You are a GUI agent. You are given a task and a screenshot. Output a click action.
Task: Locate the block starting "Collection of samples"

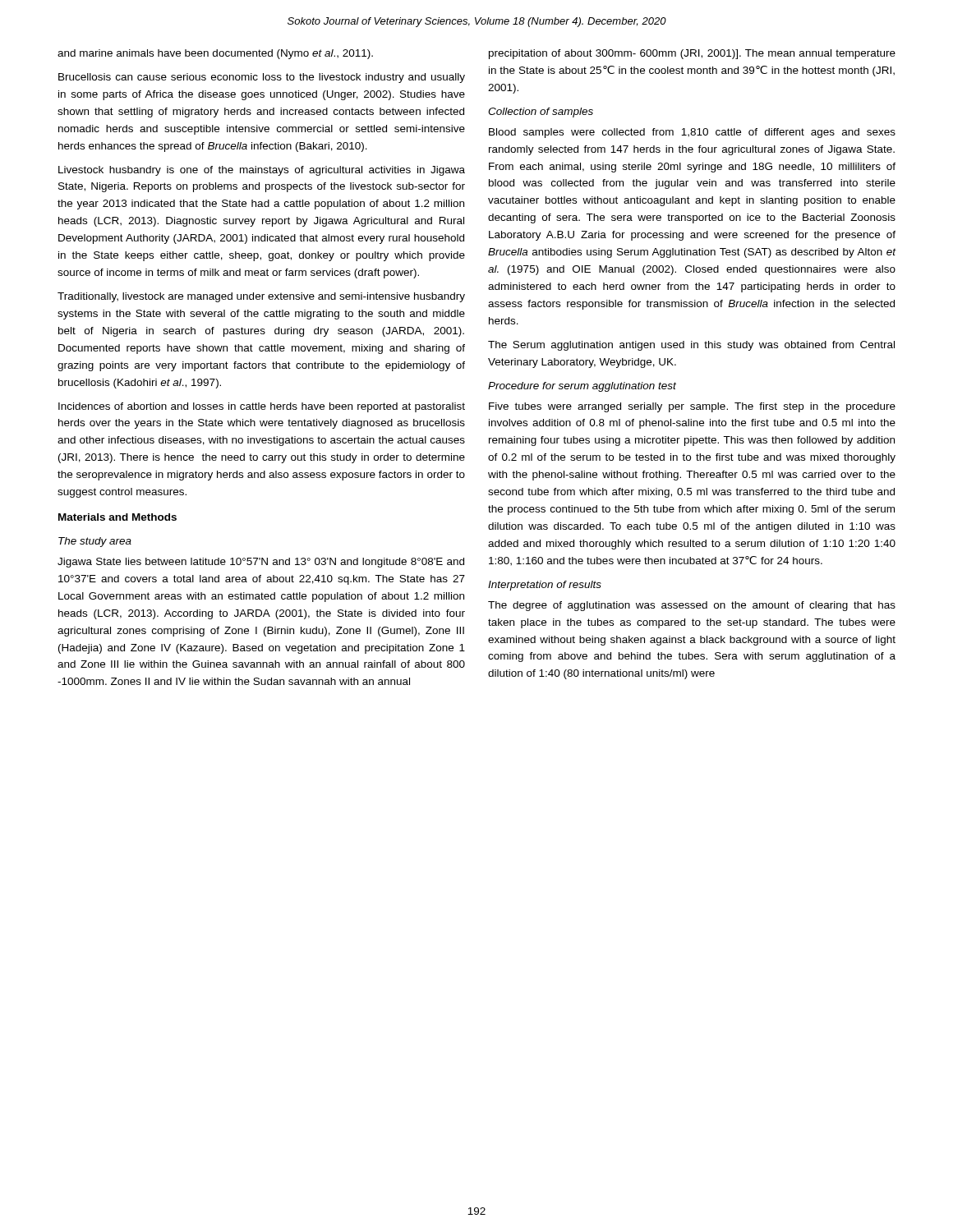click(541, 111)
